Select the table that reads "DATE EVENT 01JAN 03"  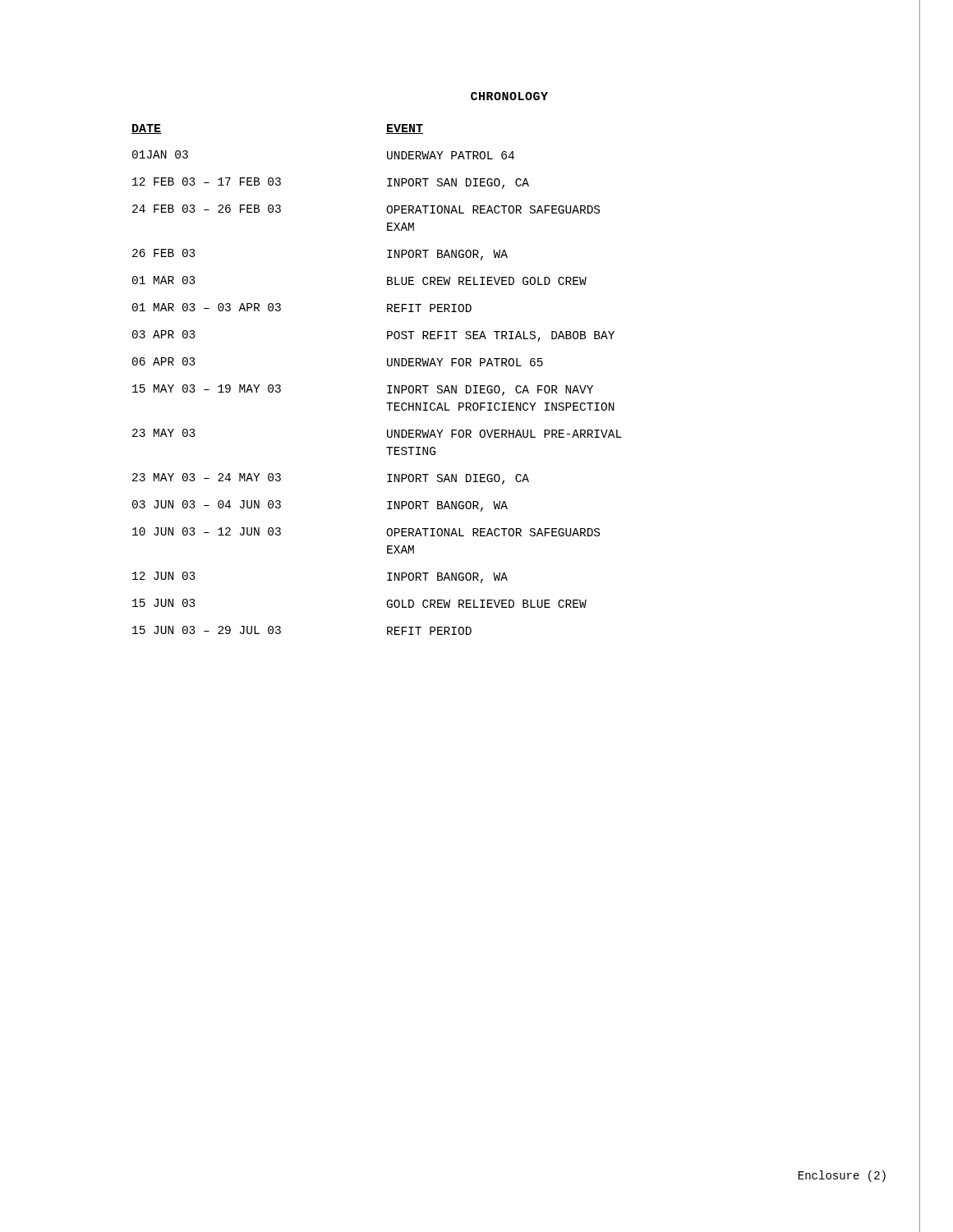[509, 382]
